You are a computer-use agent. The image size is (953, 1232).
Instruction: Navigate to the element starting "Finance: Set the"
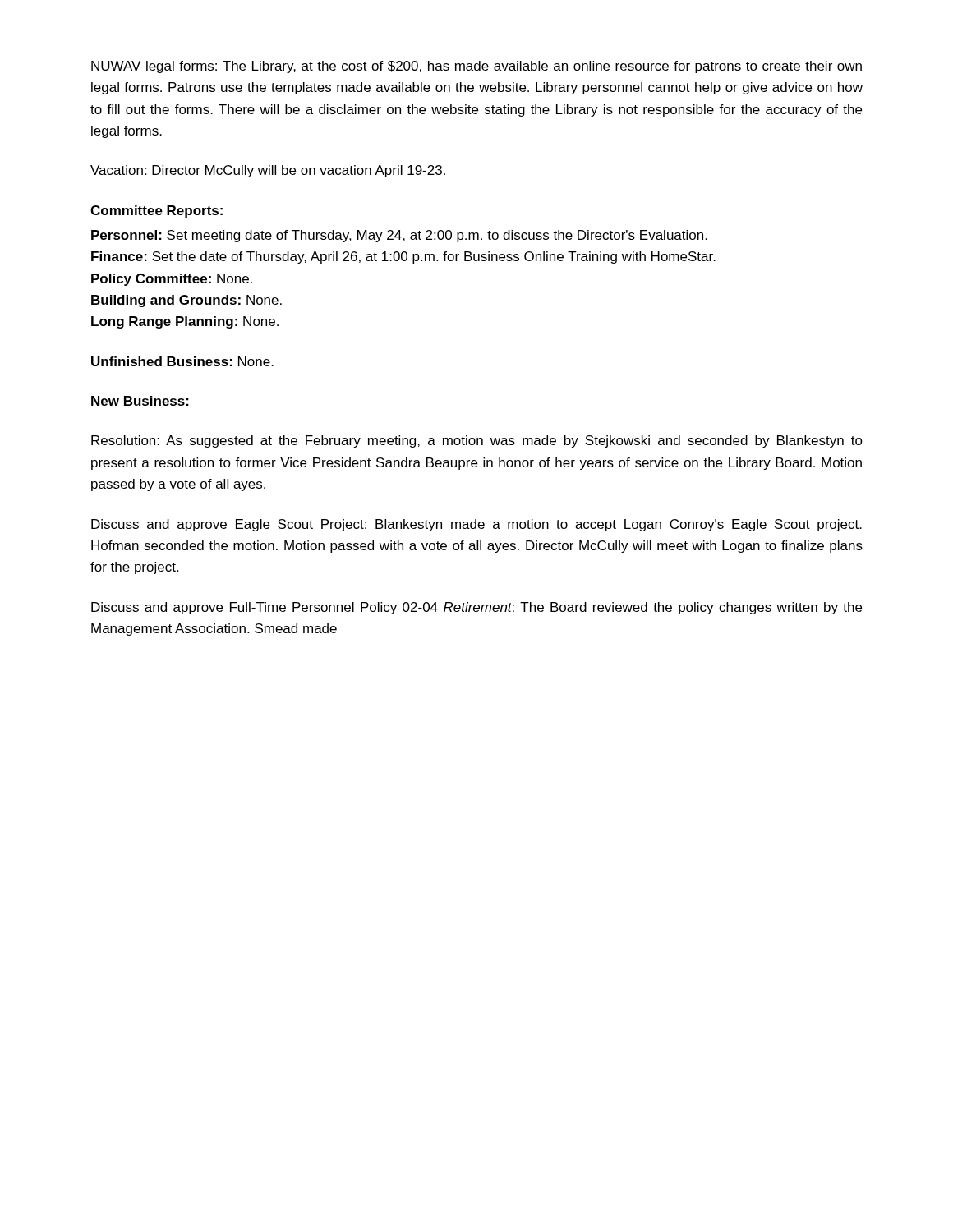[x=403, y=257]
